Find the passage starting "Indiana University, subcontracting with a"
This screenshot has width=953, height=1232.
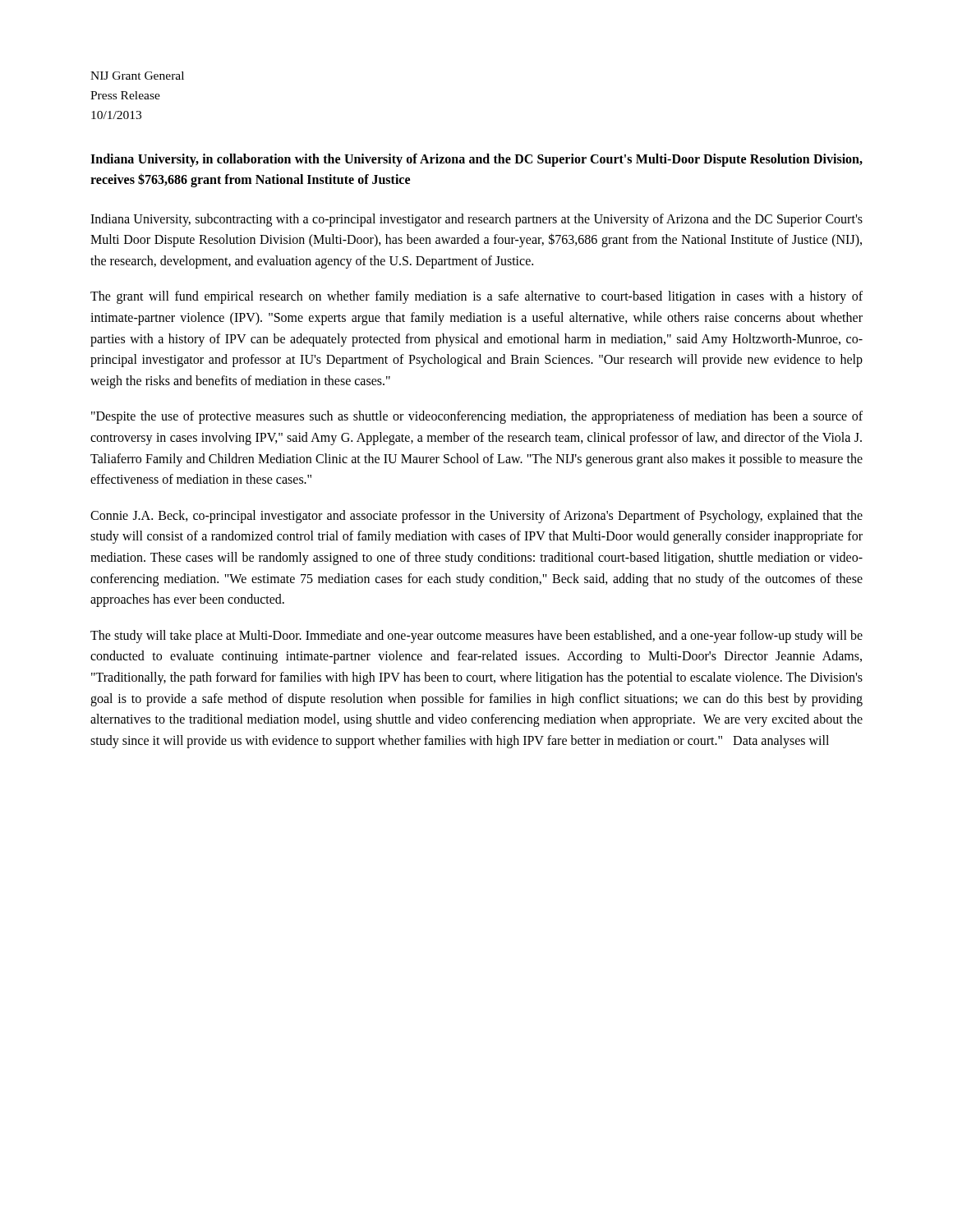coord(476,240)
